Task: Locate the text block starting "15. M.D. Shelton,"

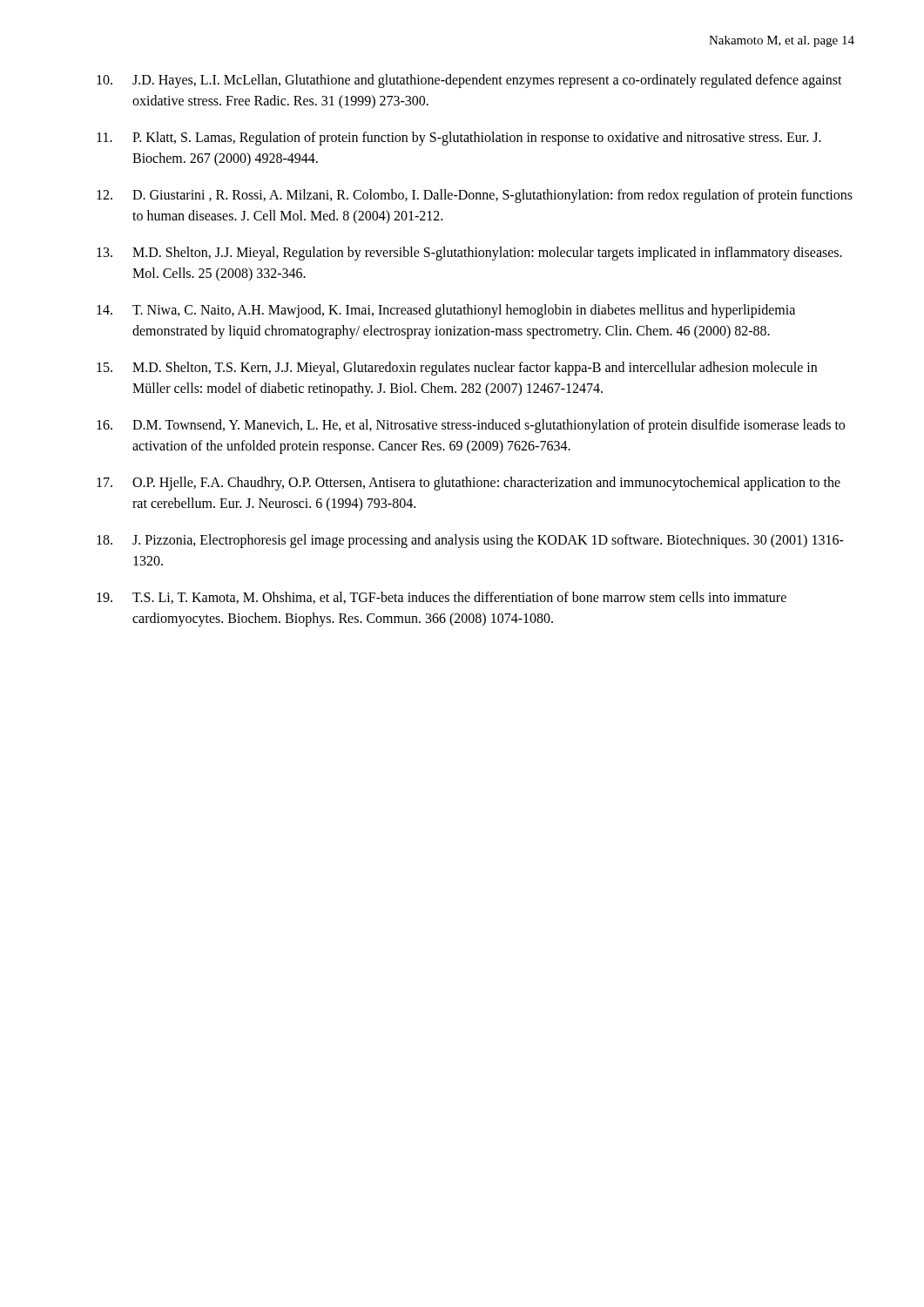Action: 475,378
